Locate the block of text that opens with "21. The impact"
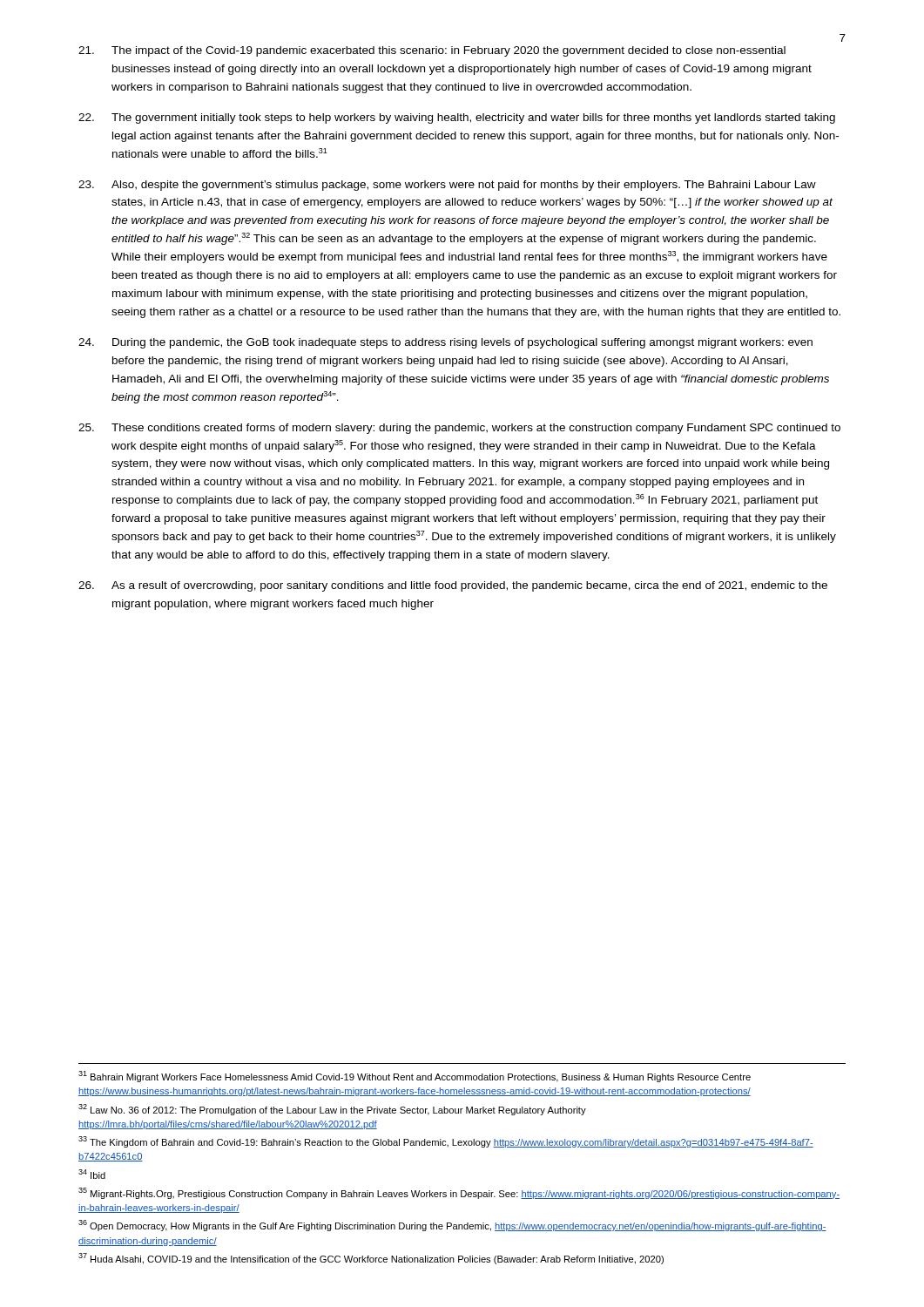Viewport: 924px width, 1307px height. [x=462, y=69]
